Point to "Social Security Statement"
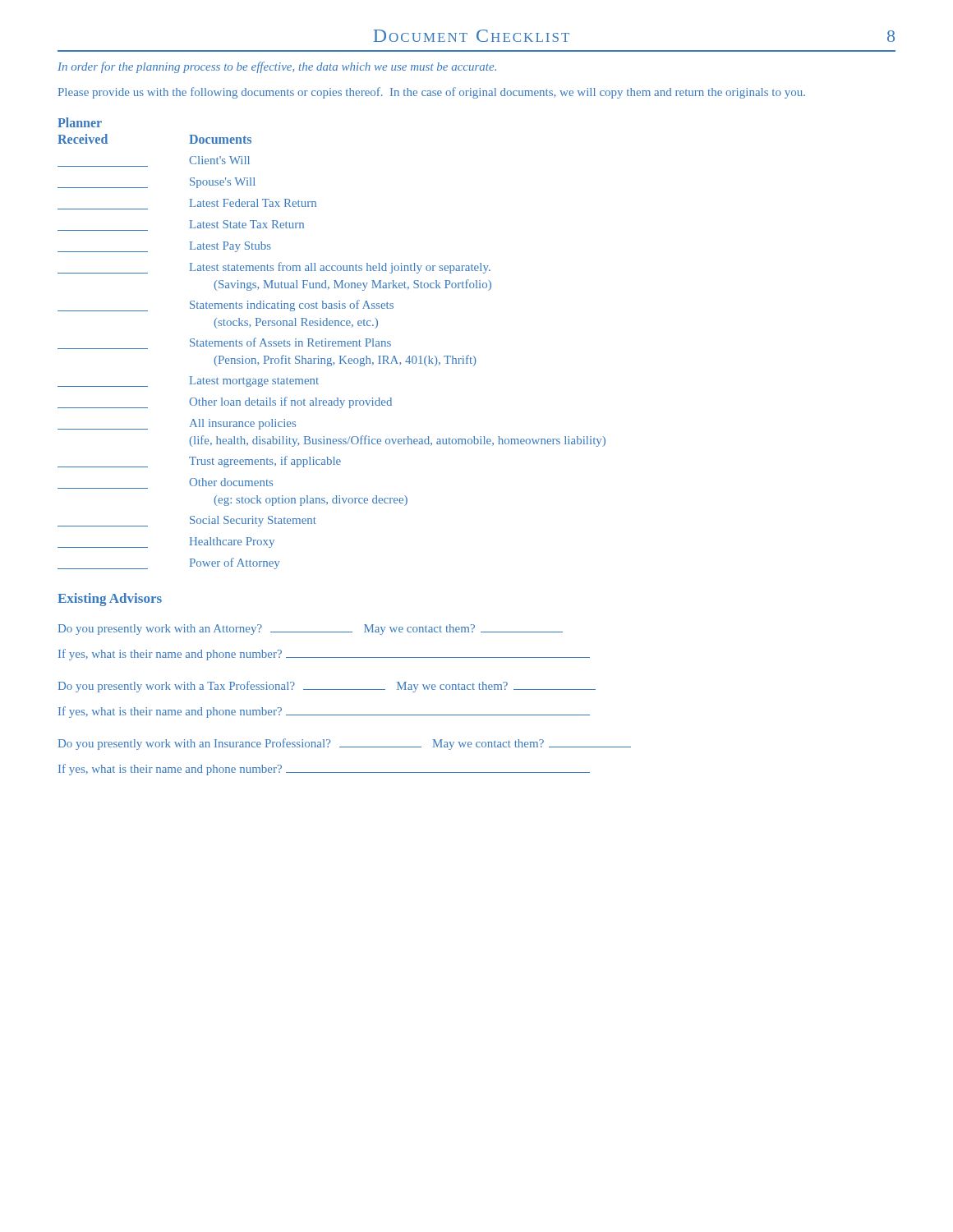 pyautogui.click(x=187, y=521)
